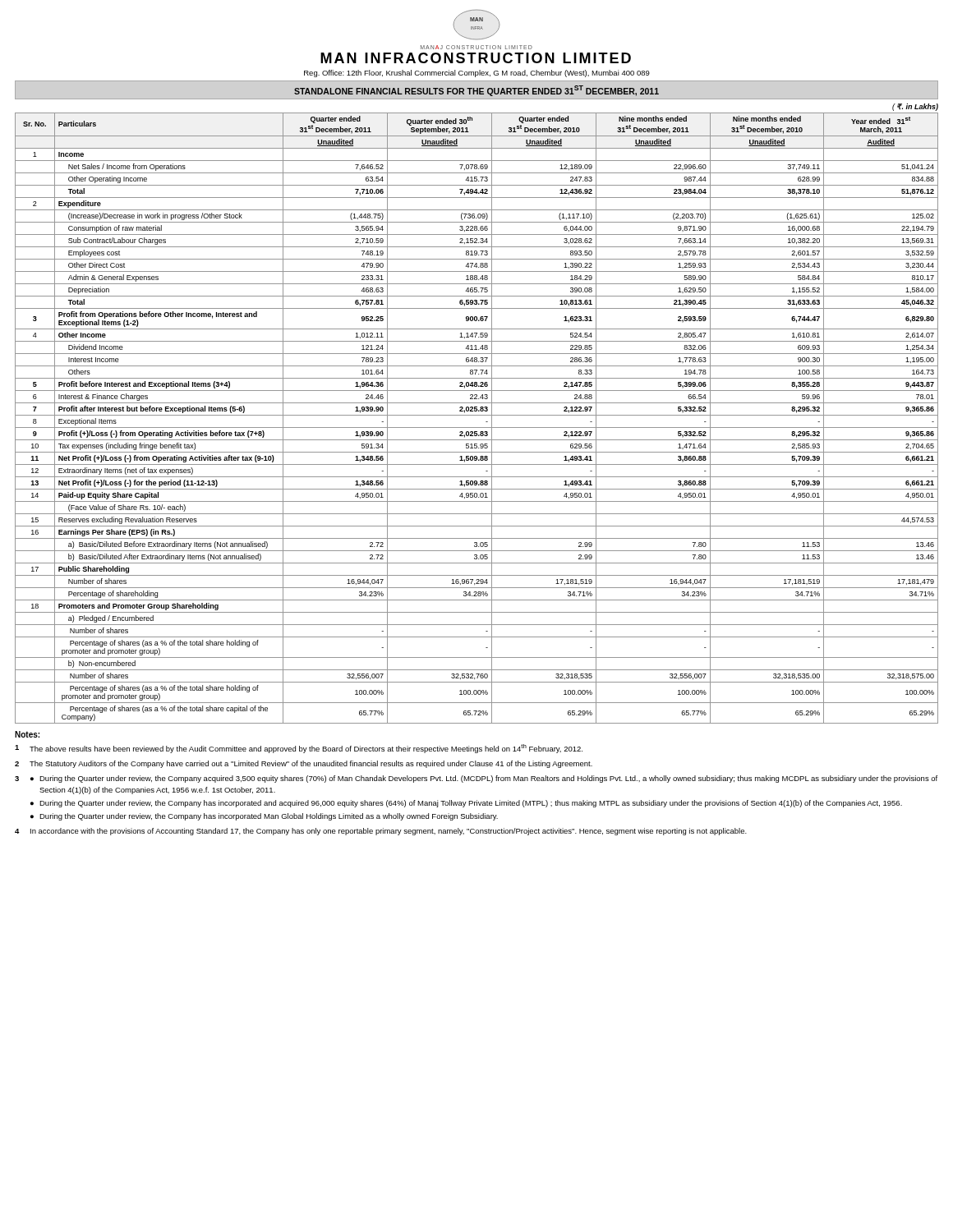Click on the title containing "STANDALONE FINANCIAL RESULTS FOR THE QUARTER ENDED"
Viewport: 953px width, 1232px height.
[x=476, y=90]
